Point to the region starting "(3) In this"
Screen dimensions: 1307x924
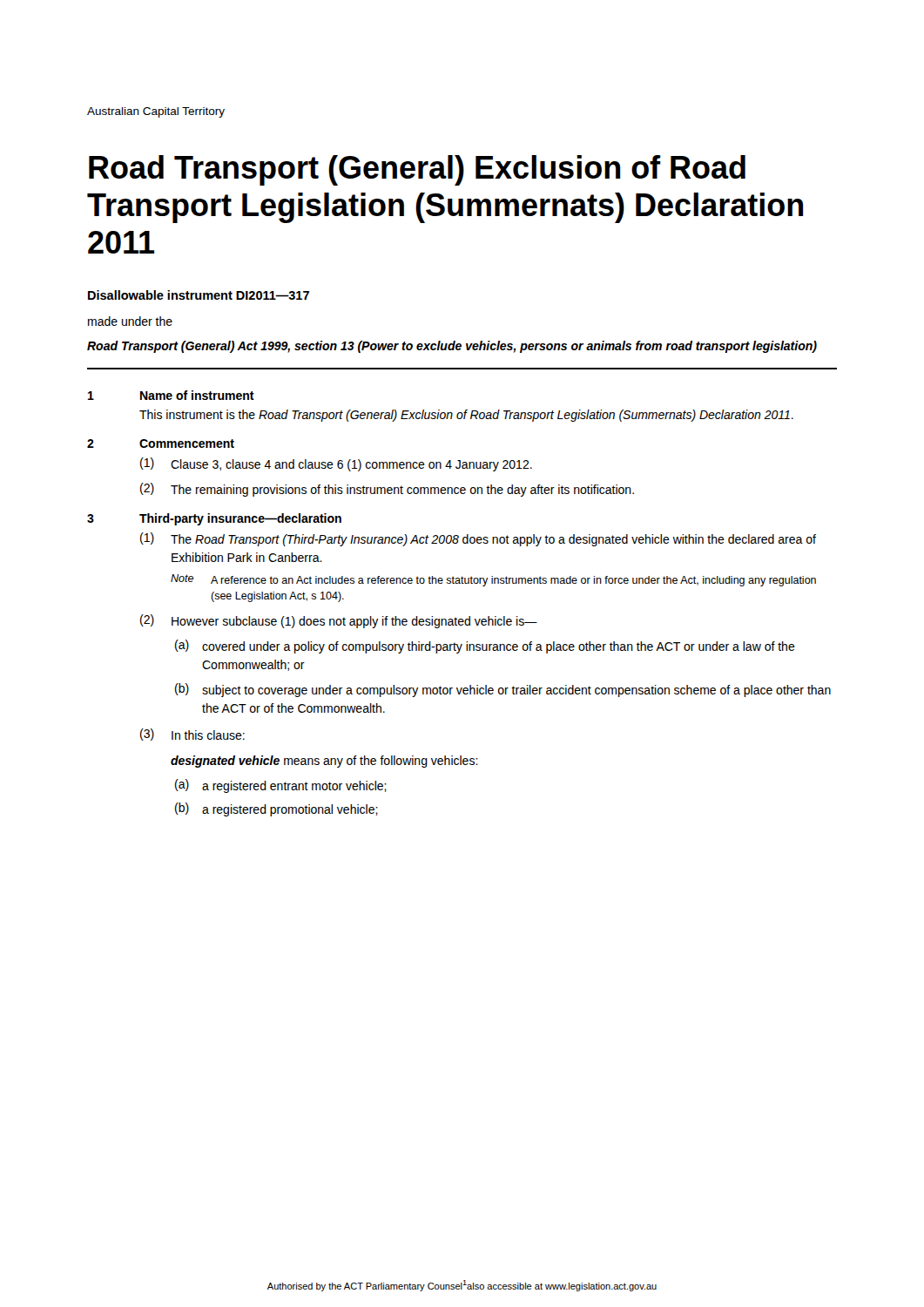[192, 736]
